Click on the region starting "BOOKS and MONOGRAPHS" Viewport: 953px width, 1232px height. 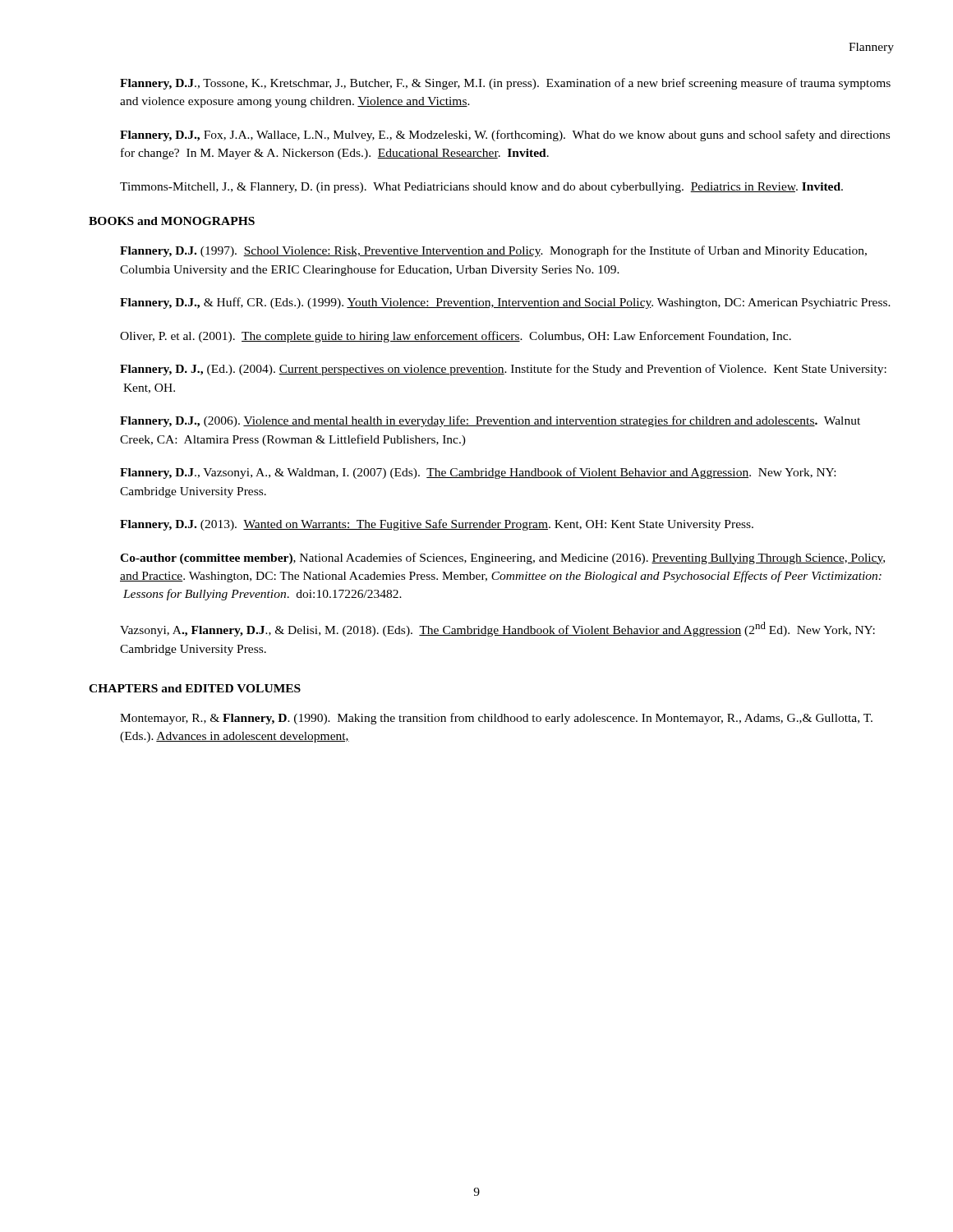click(x=172, y=221)
